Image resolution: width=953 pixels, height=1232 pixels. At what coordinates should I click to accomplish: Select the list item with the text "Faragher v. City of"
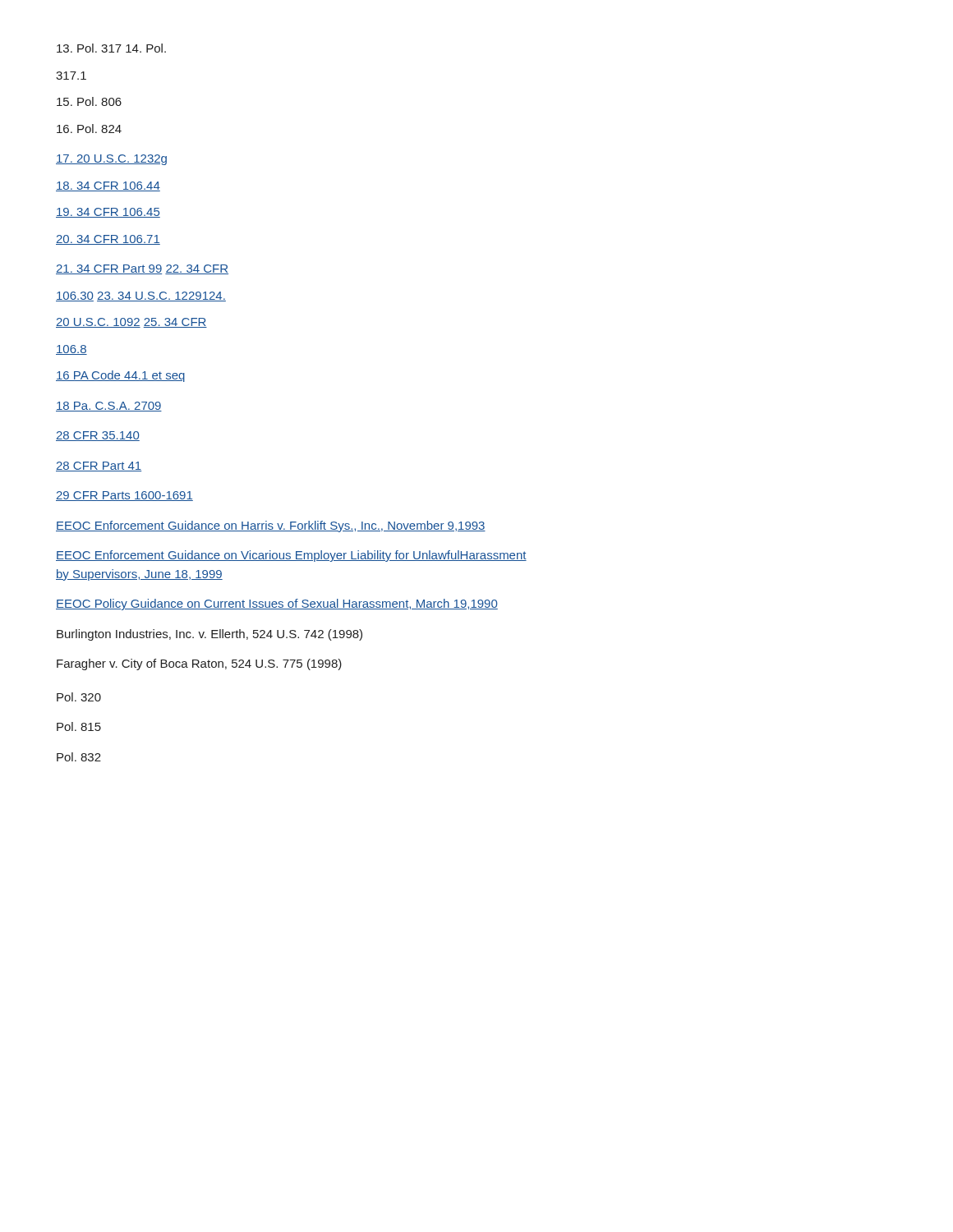[199, 663]
